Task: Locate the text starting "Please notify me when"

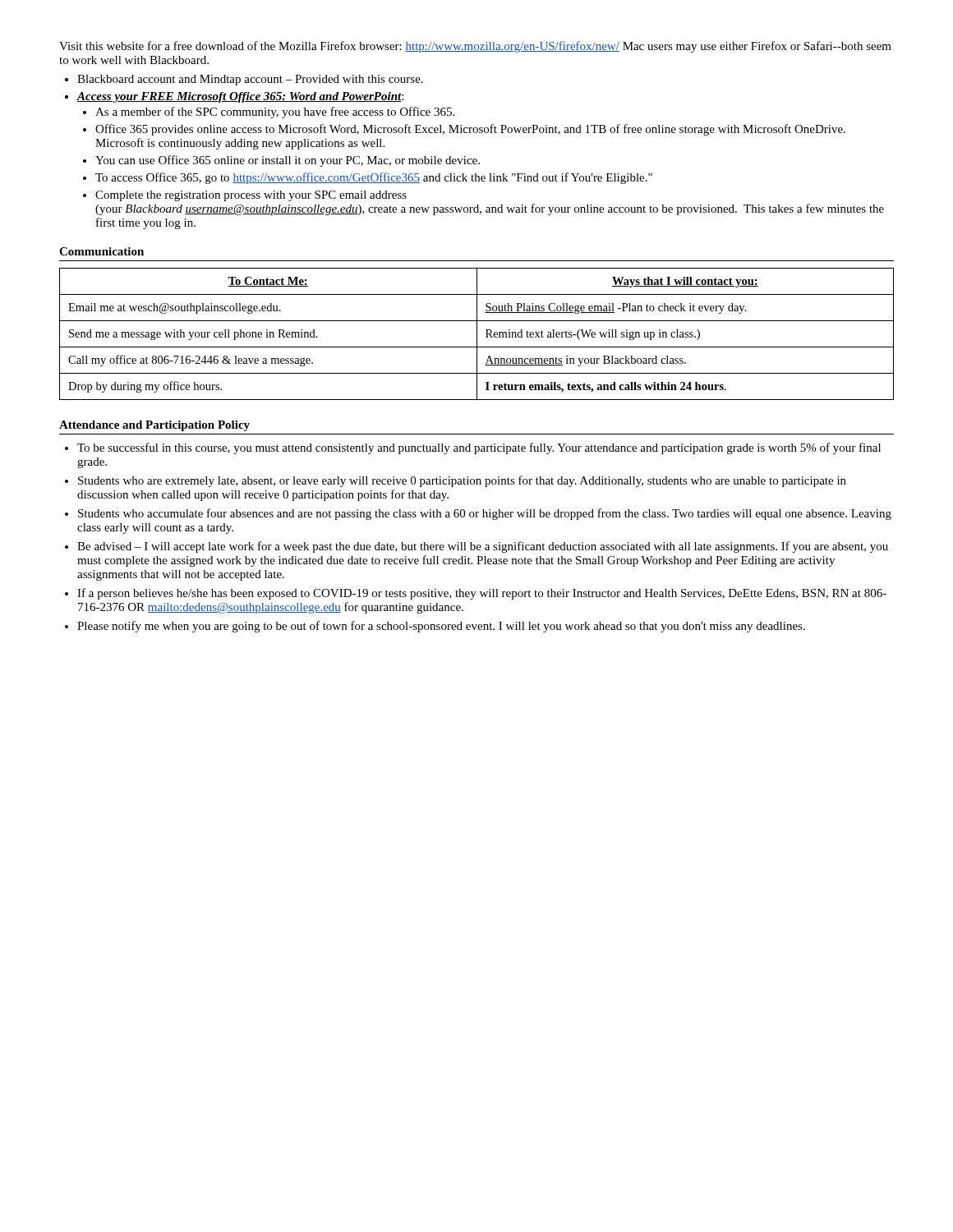Action: click(486, 626)
